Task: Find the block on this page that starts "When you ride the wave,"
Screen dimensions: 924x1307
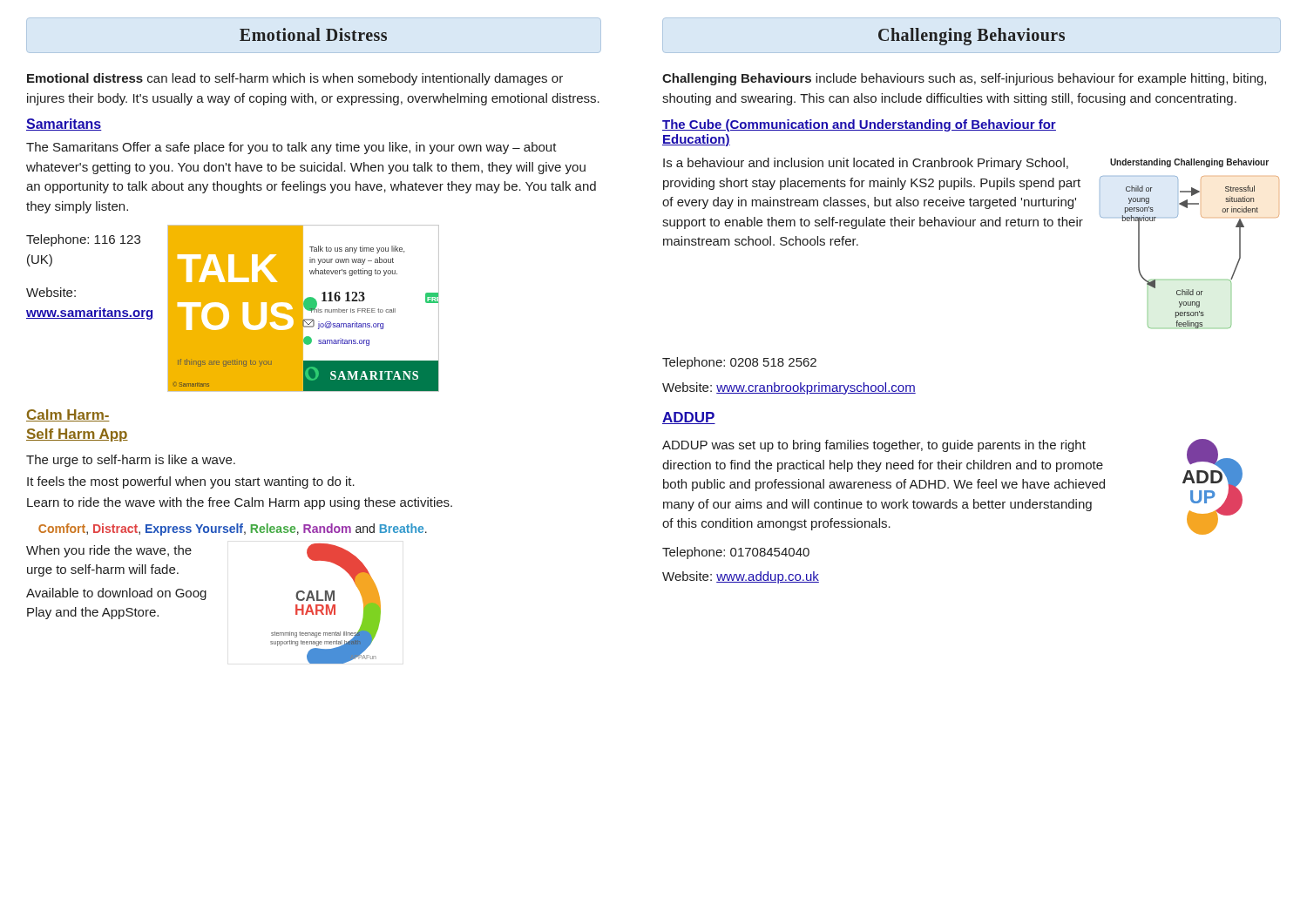Action: coord(117,581)
